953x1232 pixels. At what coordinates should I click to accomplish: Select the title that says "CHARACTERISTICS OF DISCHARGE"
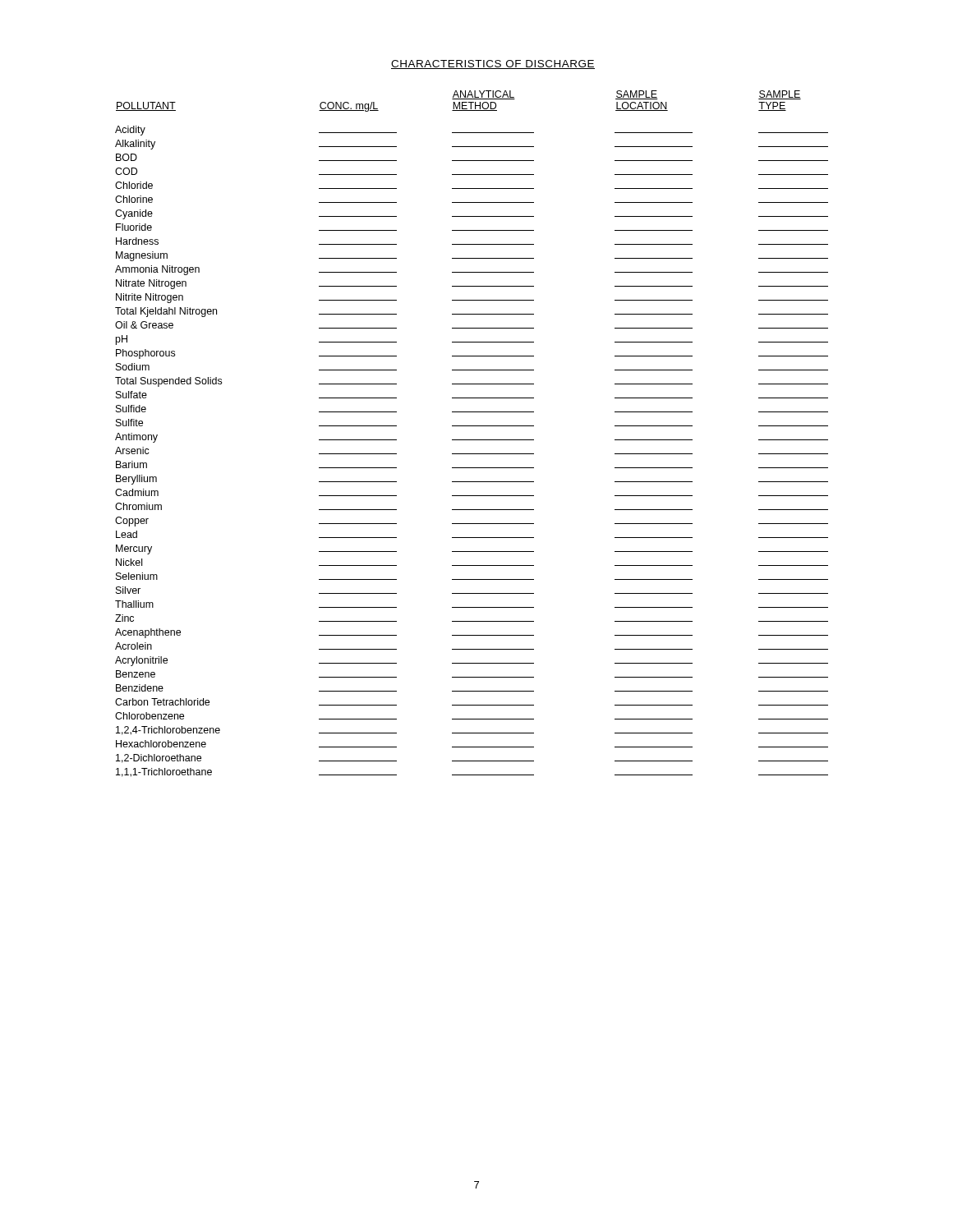click(493, 64)
